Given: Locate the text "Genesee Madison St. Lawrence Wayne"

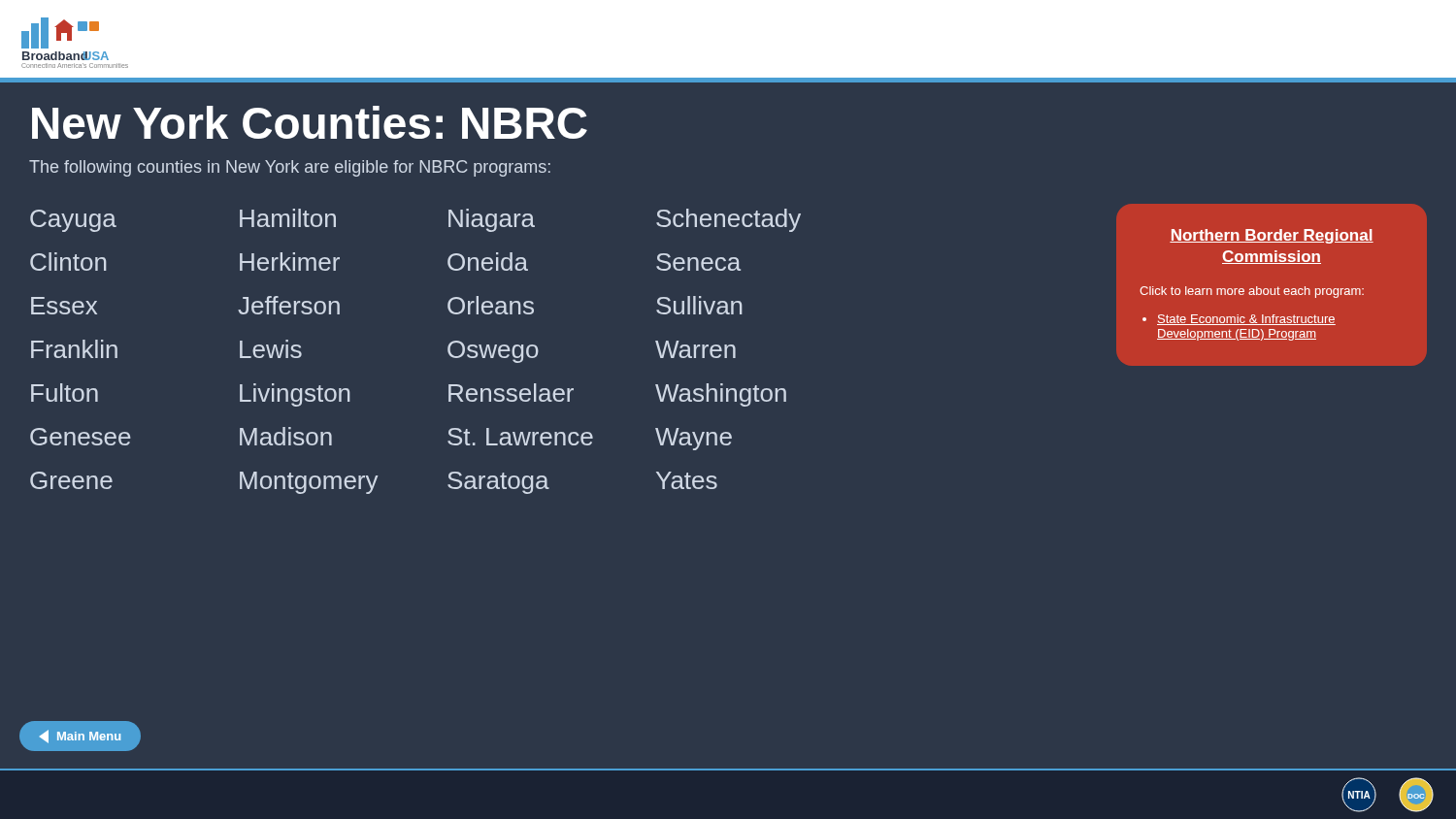Looking at the screenshot, I should pos(446,437).
